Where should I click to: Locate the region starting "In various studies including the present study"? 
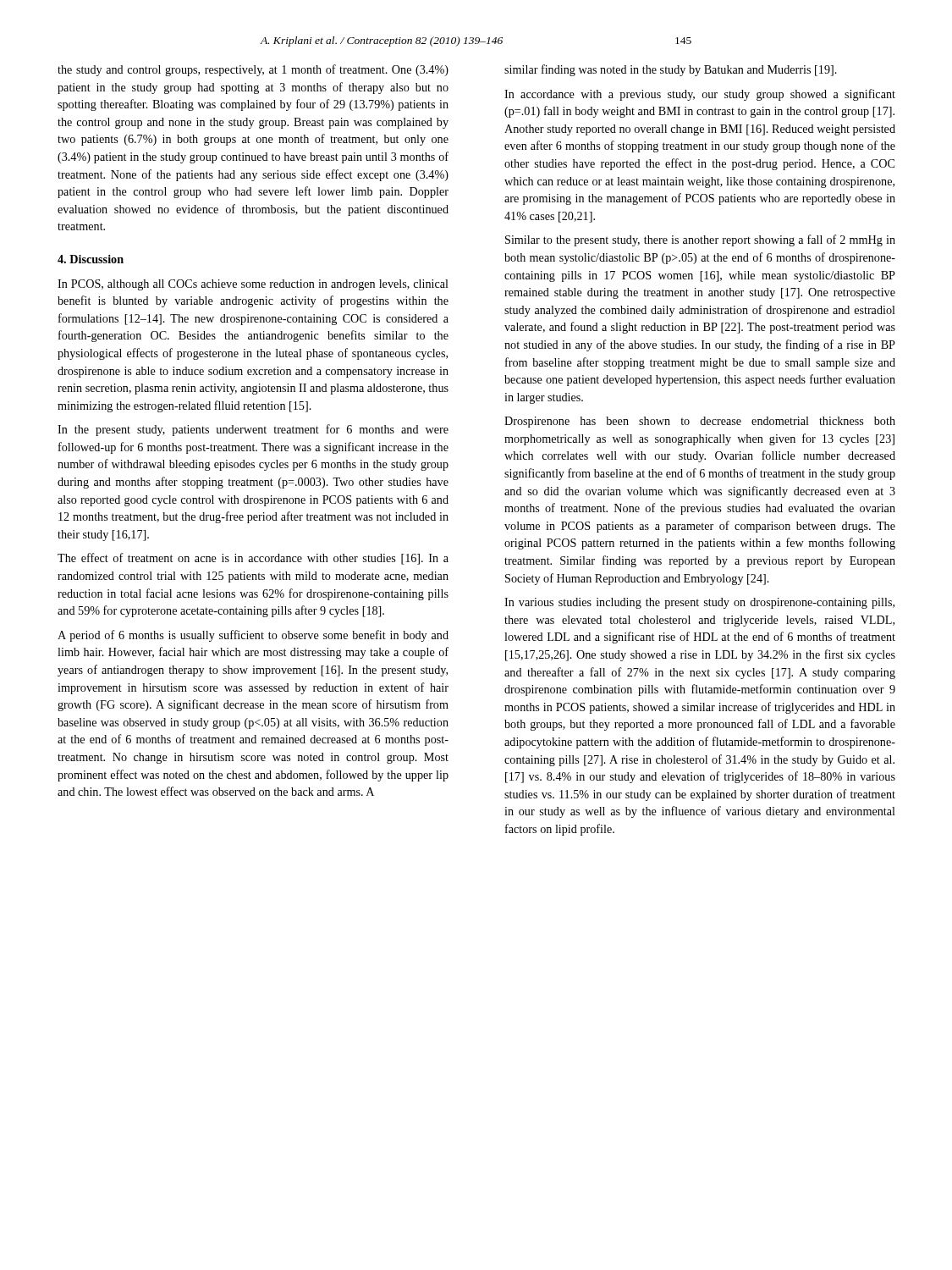click(700, 716)
